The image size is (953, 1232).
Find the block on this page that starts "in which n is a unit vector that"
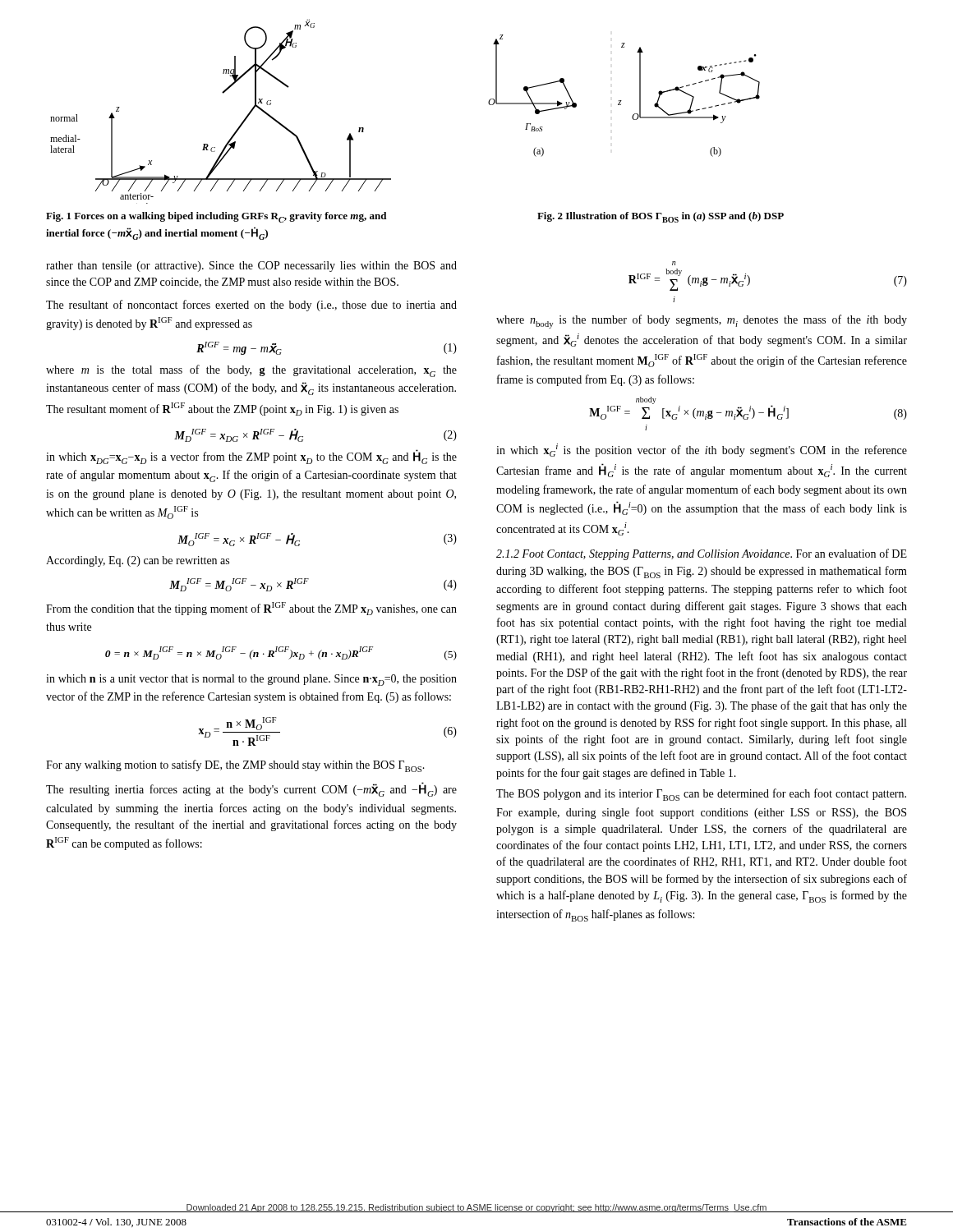click(x=251, y=688)
